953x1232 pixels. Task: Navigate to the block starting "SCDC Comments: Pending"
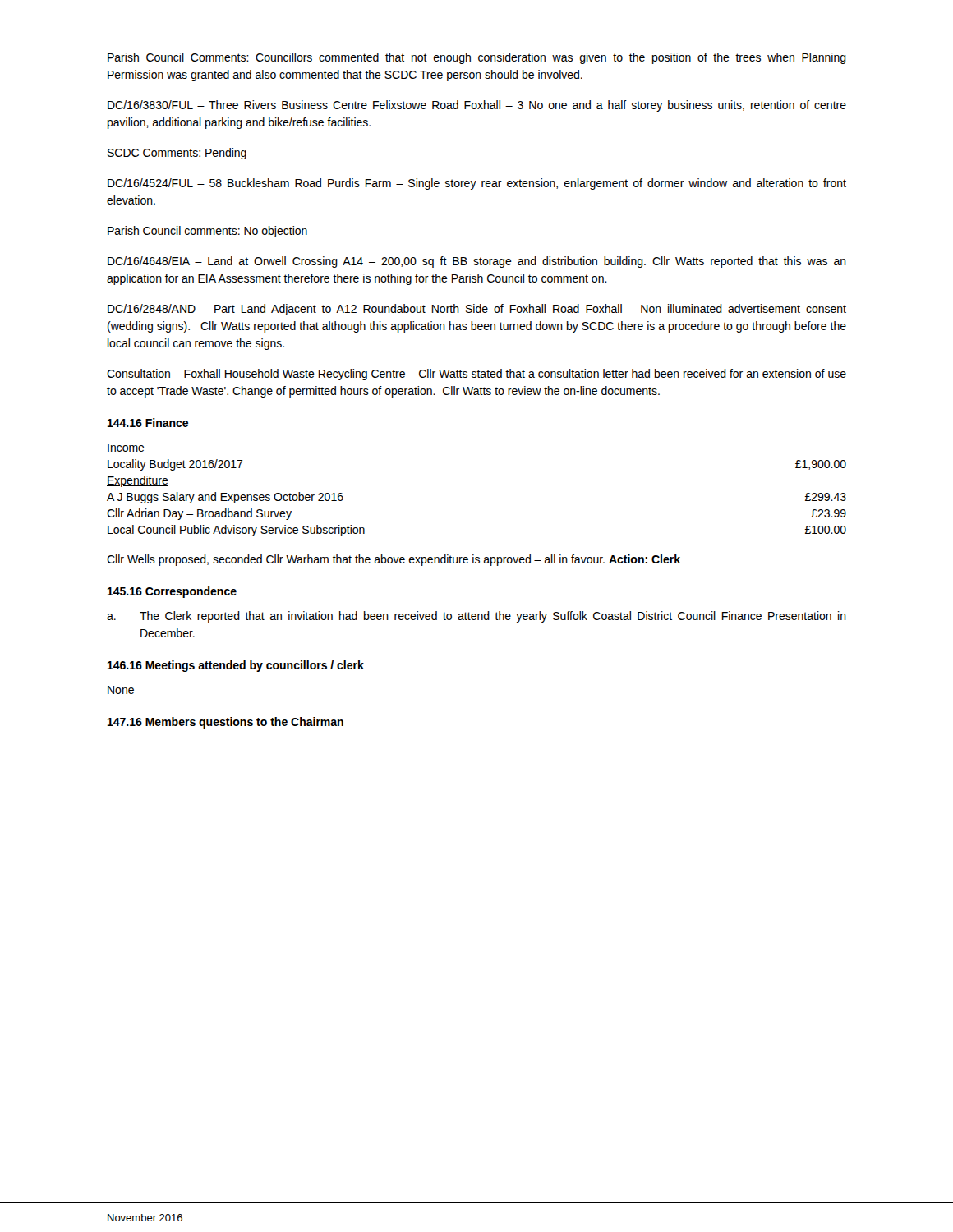pyautogui.click(x=177, y=153)
